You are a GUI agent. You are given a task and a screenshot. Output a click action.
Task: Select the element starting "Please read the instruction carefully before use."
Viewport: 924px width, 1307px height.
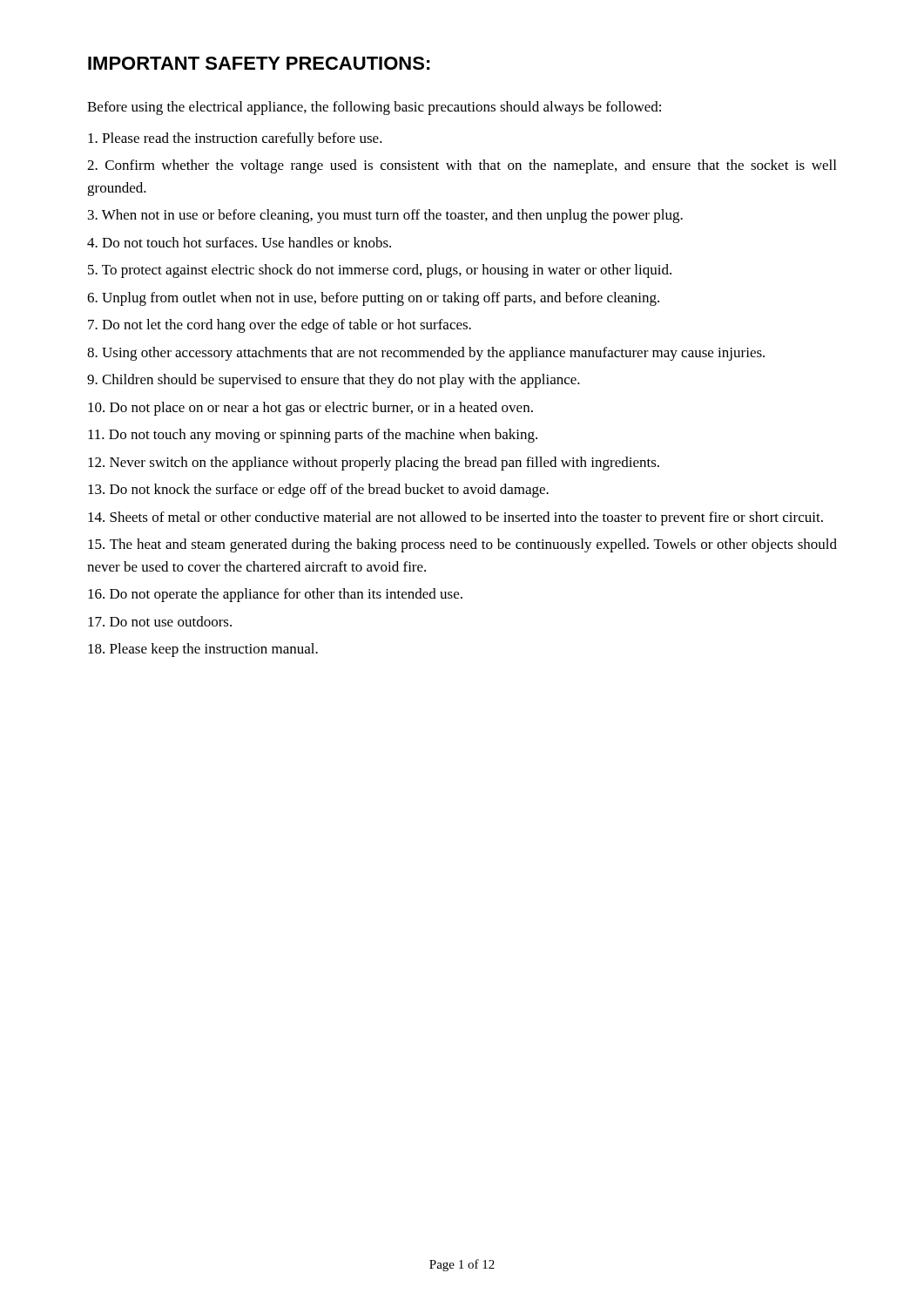[x=235, y=138]
